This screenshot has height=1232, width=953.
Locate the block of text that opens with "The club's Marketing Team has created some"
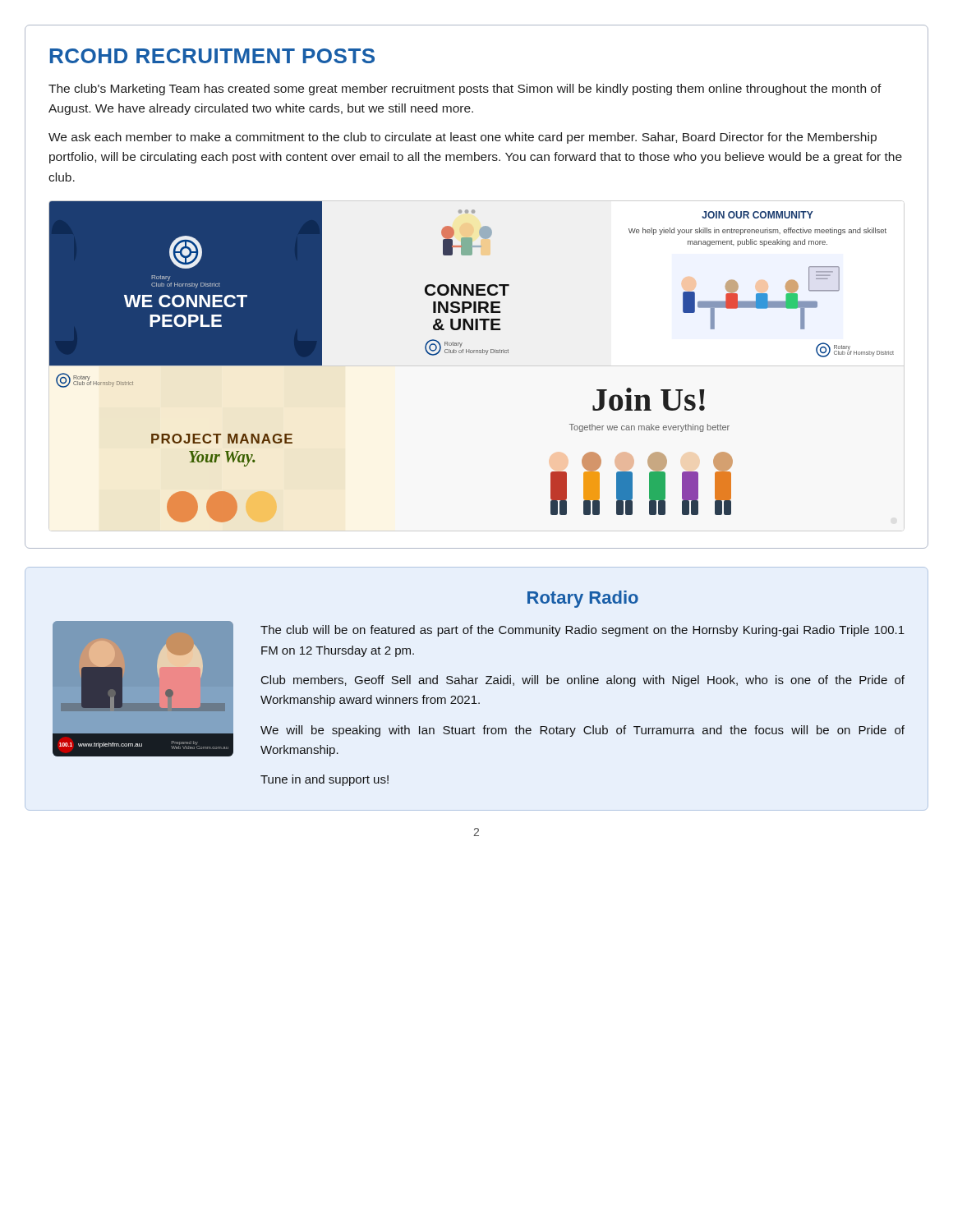(465, 98)
